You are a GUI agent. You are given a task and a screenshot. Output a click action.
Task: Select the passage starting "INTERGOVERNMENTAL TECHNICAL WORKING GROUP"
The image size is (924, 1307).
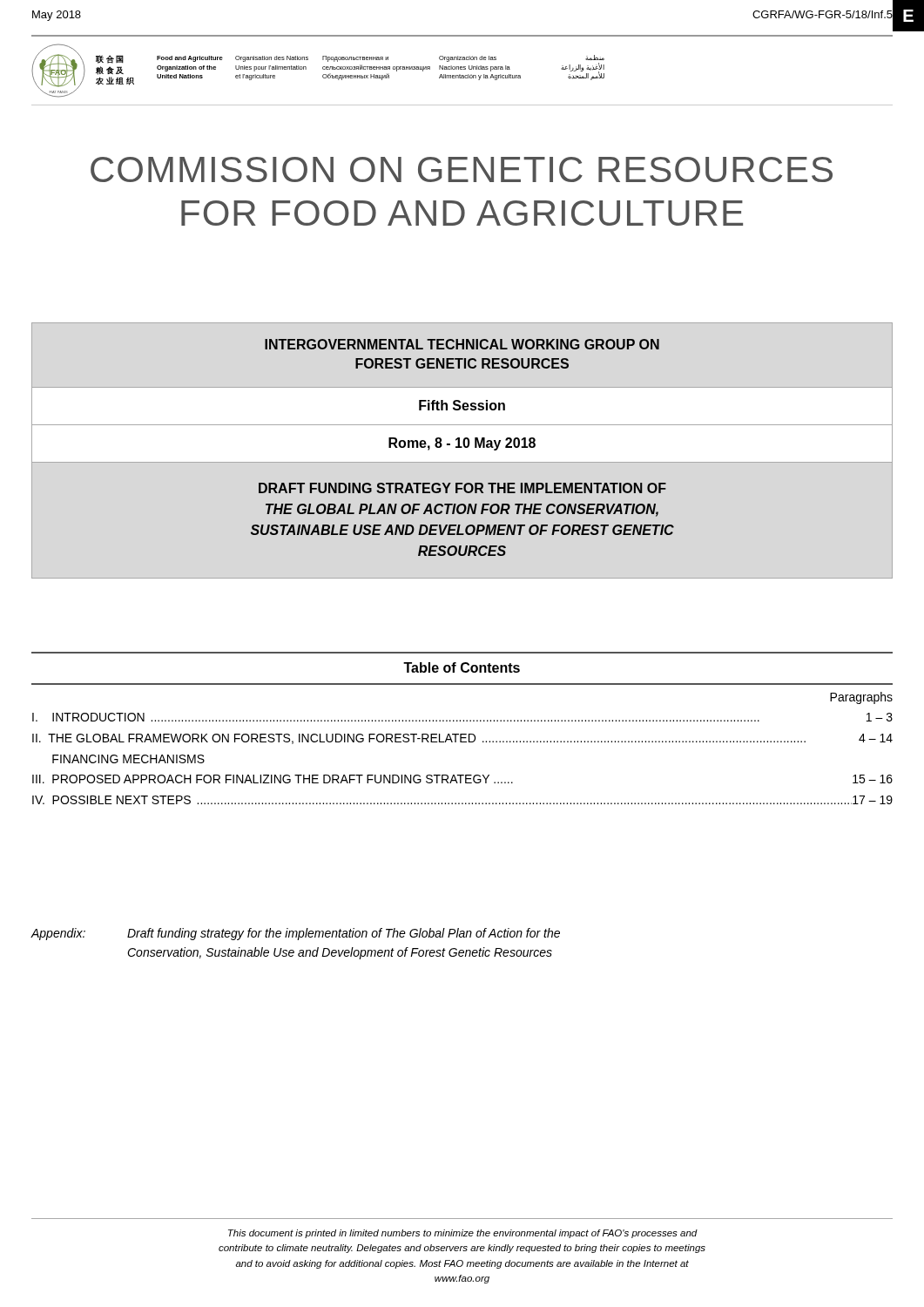pyautogui.click(x=462, y=355)
